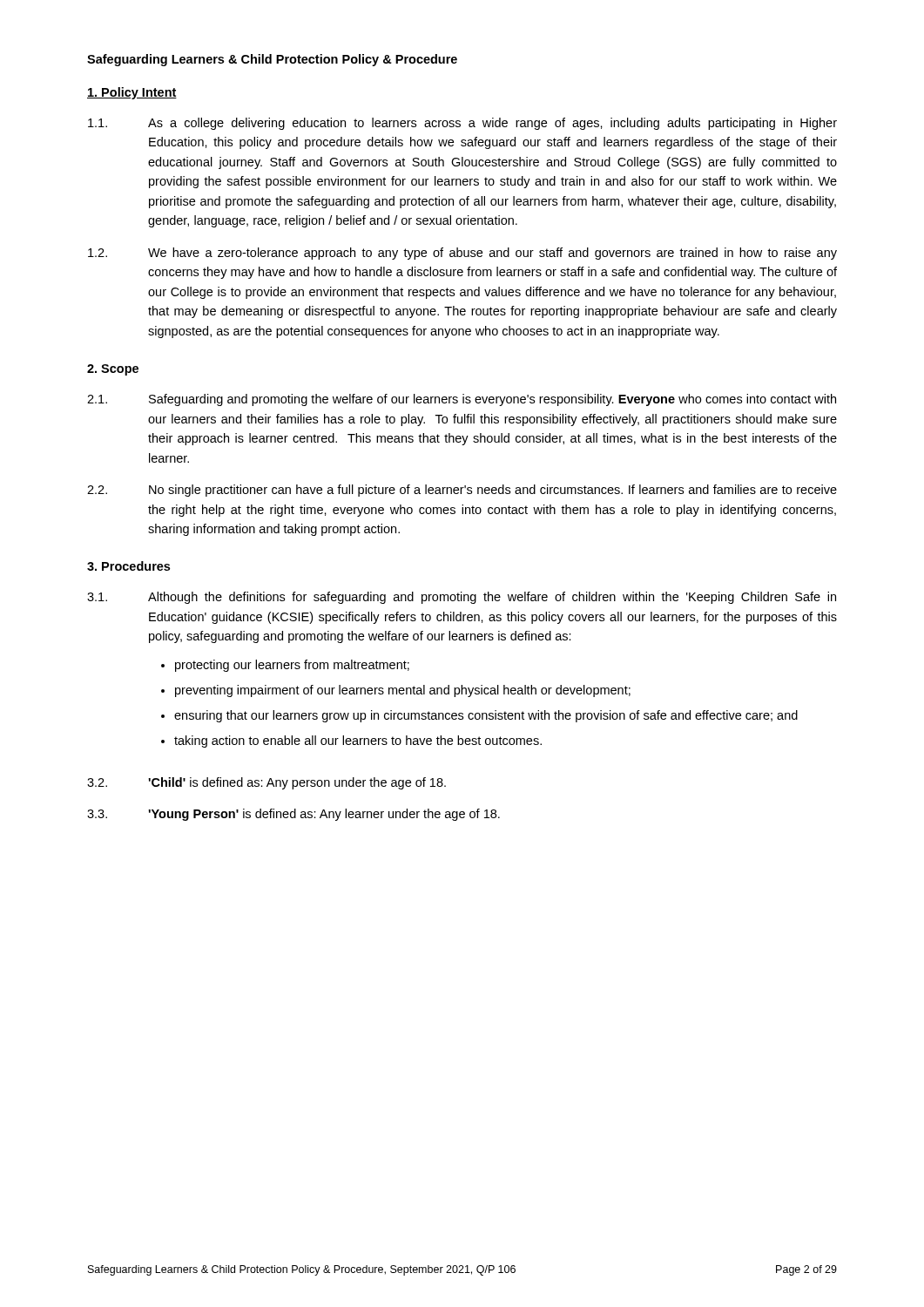The image size is (924, 1307).
Task: Where is the passage that starts "taking action to enable all our"?
Action: click(x=358, y=741)
